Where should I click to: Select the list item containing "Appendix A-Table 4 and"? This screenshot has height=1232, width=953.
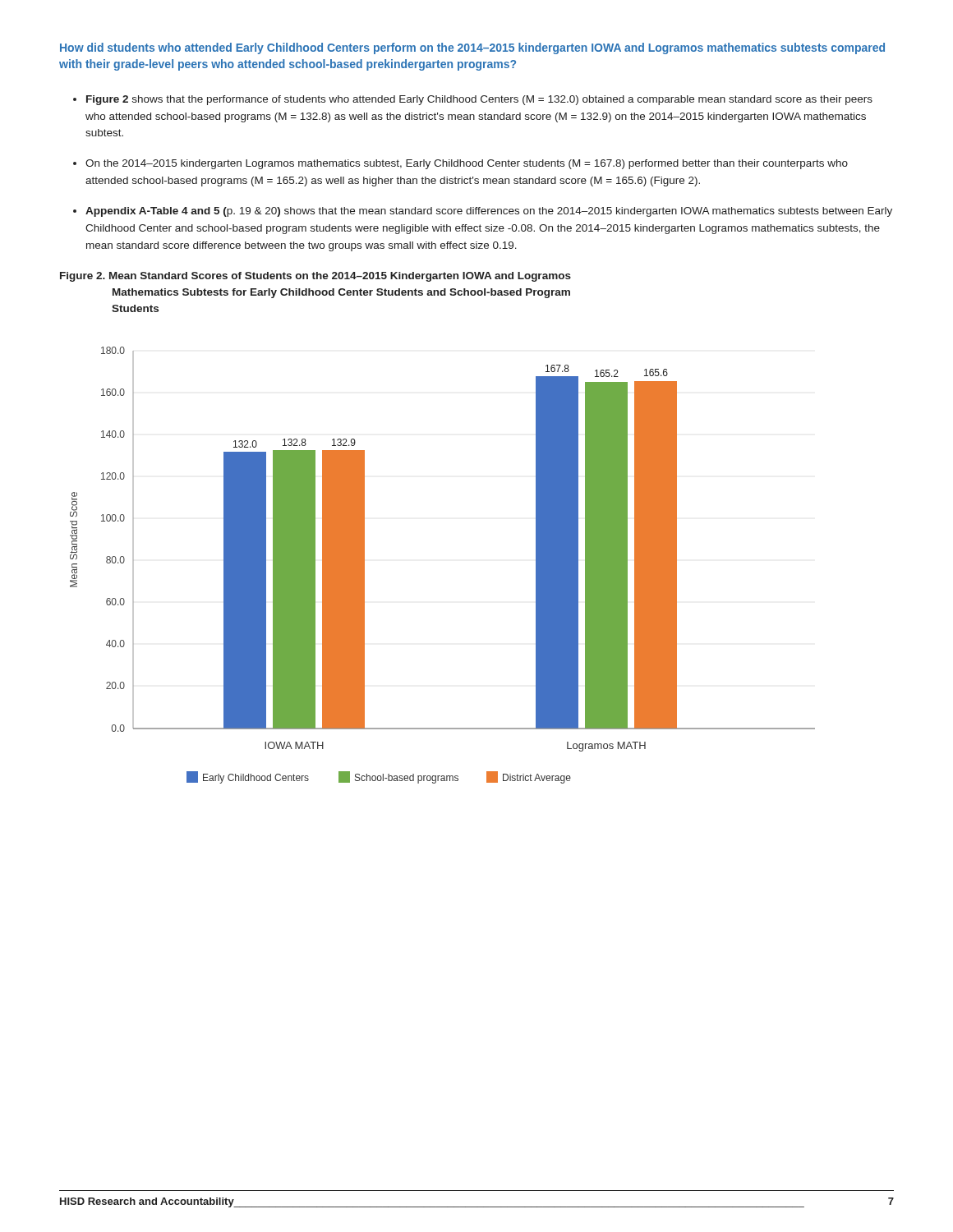coord(489,228)
